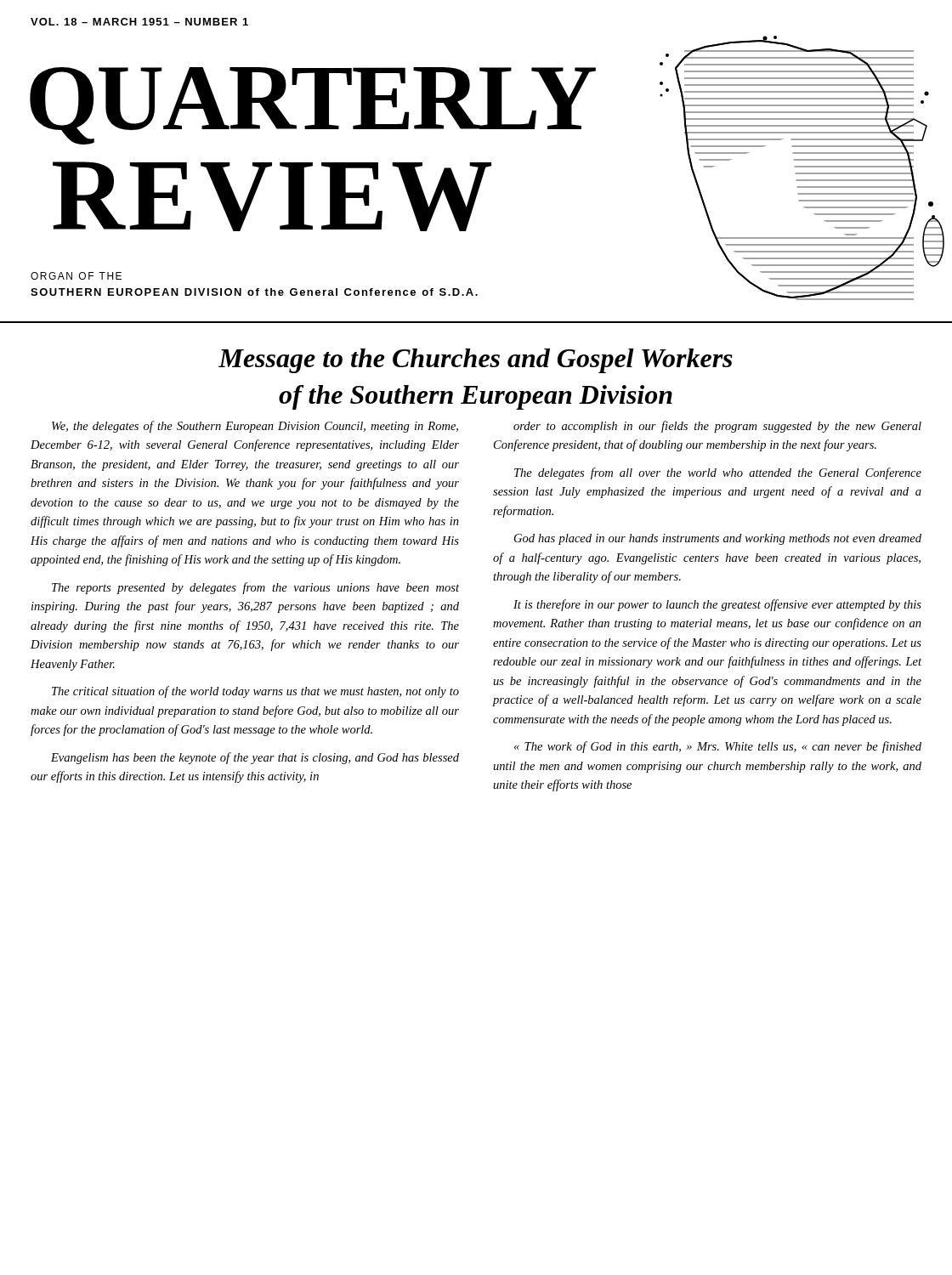Select the section header that says "Message to the Churches and Gospel Workersof the"
This screenshot has height=1275, width=952.
click(476, 377)
